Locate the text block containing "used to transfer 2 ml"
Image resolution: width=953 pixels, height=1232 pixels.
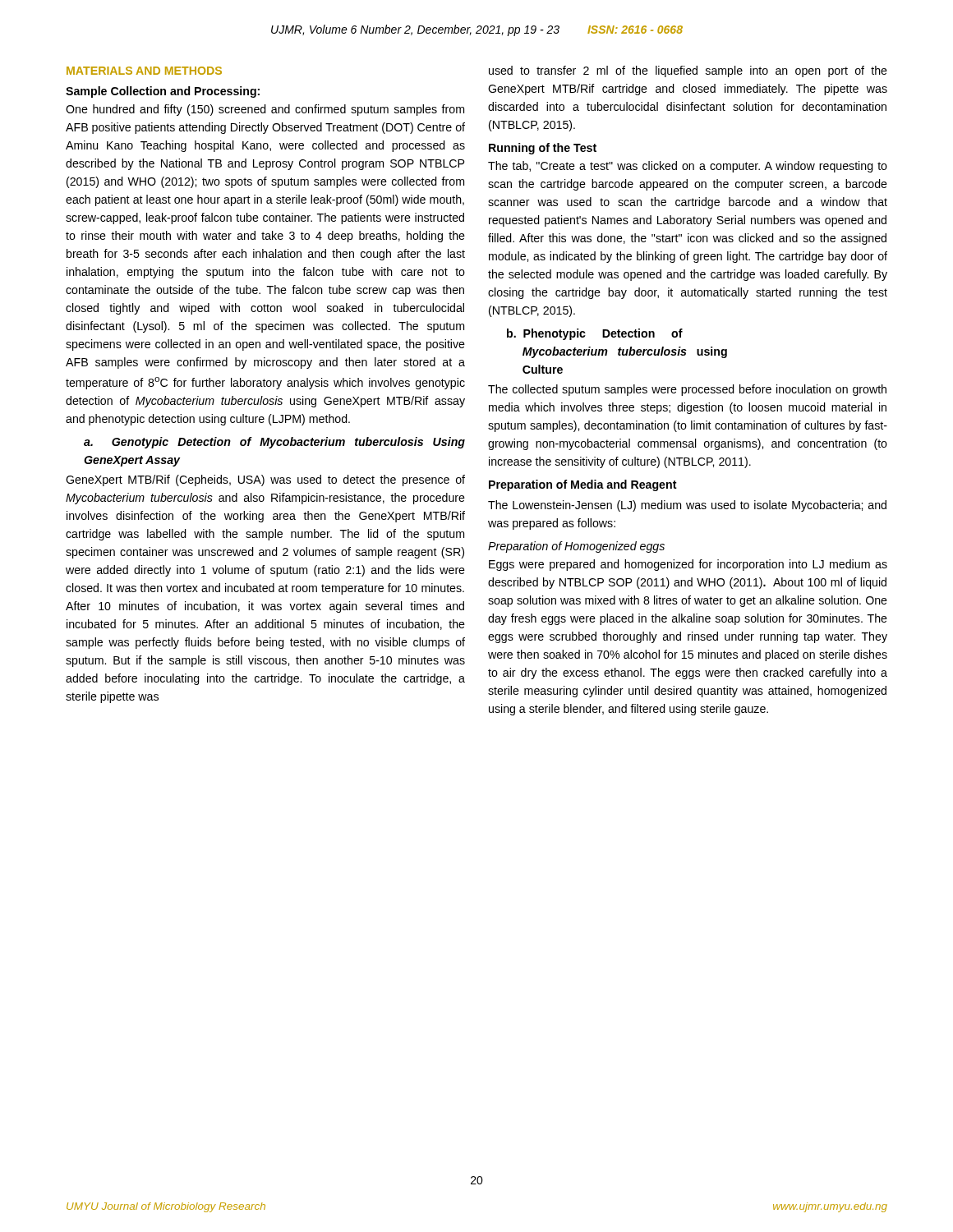point(688,98)
